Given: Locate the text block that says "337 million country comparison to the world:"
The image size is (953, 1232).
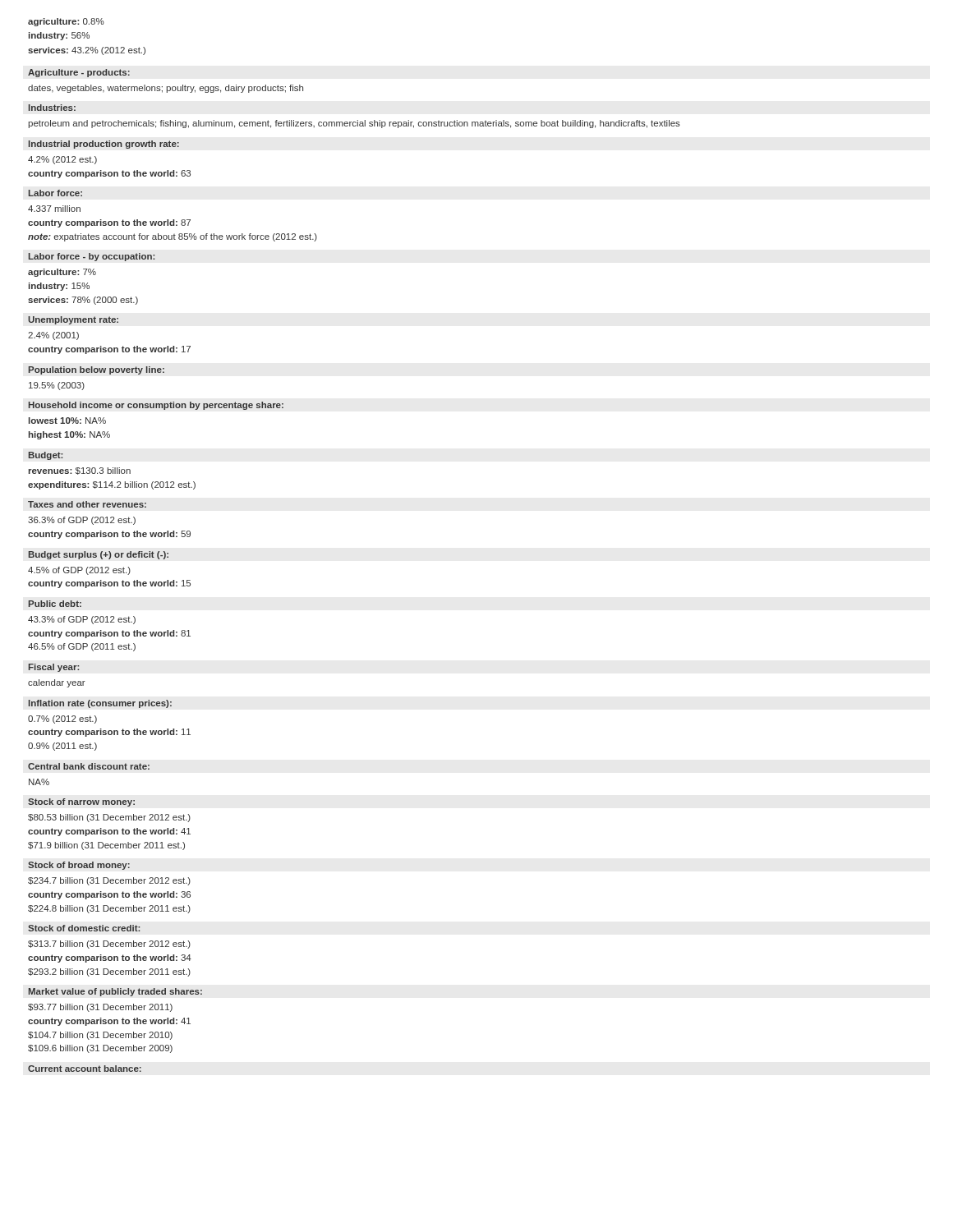Looking at the screenshot, I should 173,223.
